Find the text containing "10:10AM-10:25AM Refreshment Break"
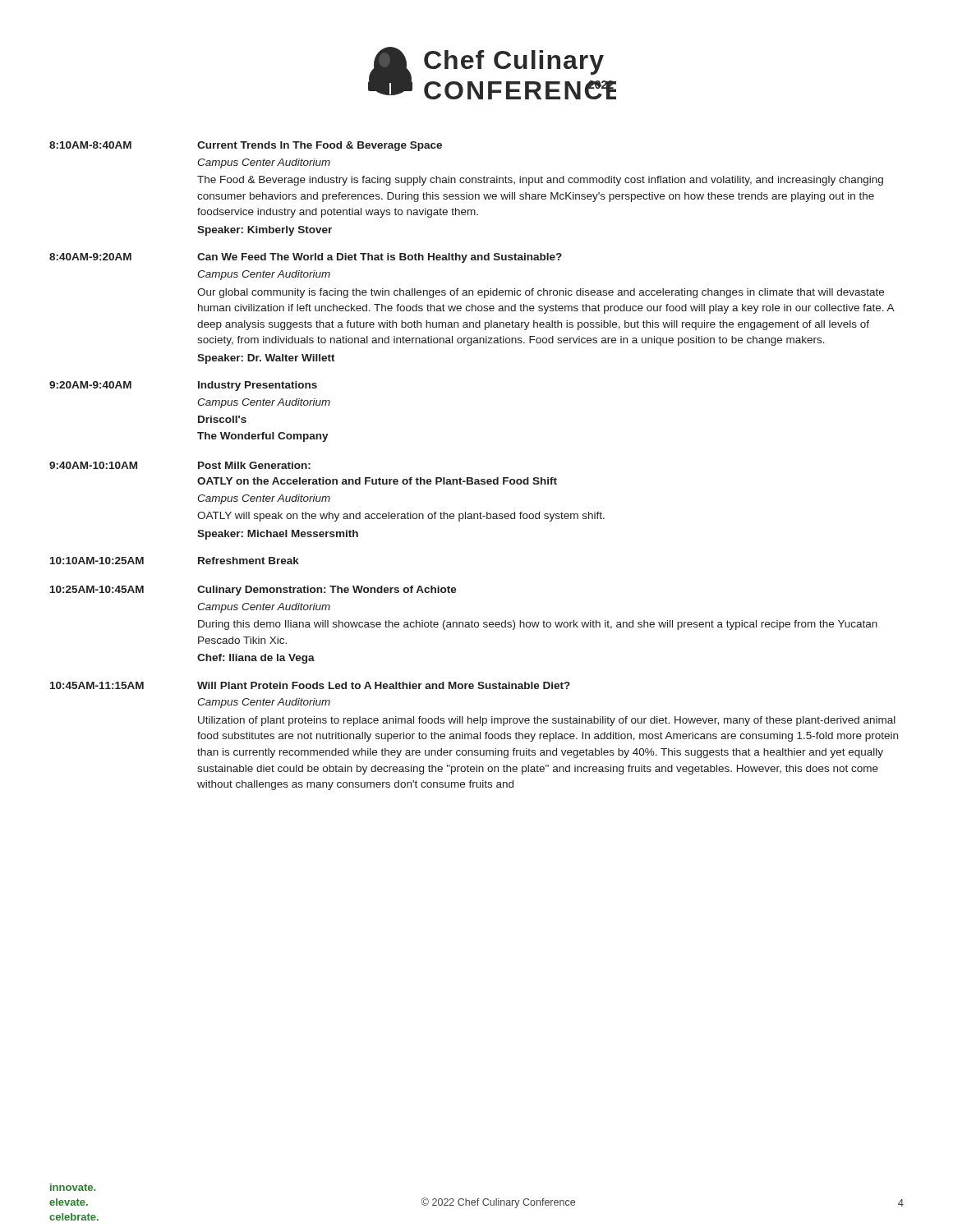 tap(101, 561)
